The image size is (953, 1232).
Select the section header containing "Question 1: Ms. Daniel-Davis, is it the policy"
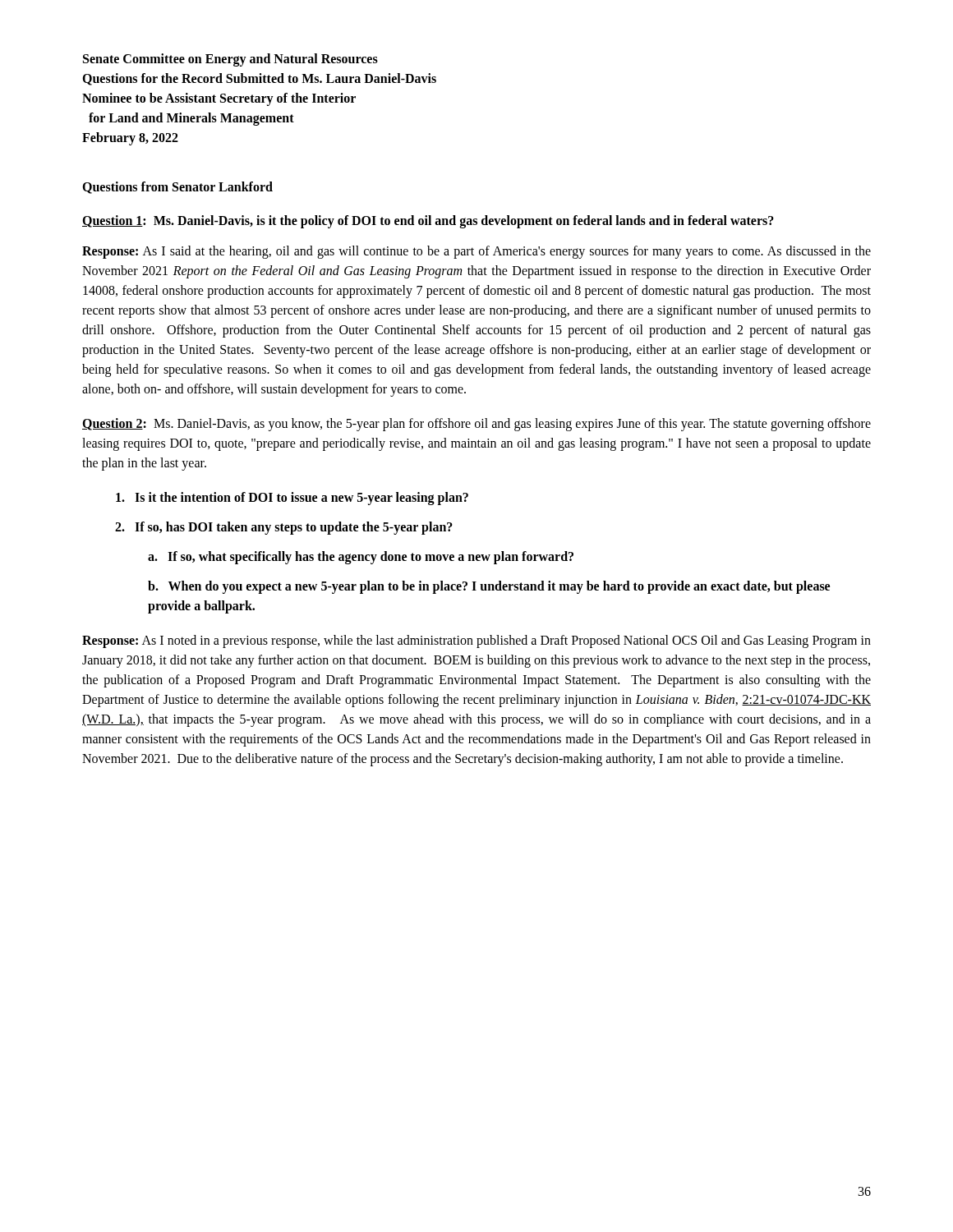tap(476, 221)
